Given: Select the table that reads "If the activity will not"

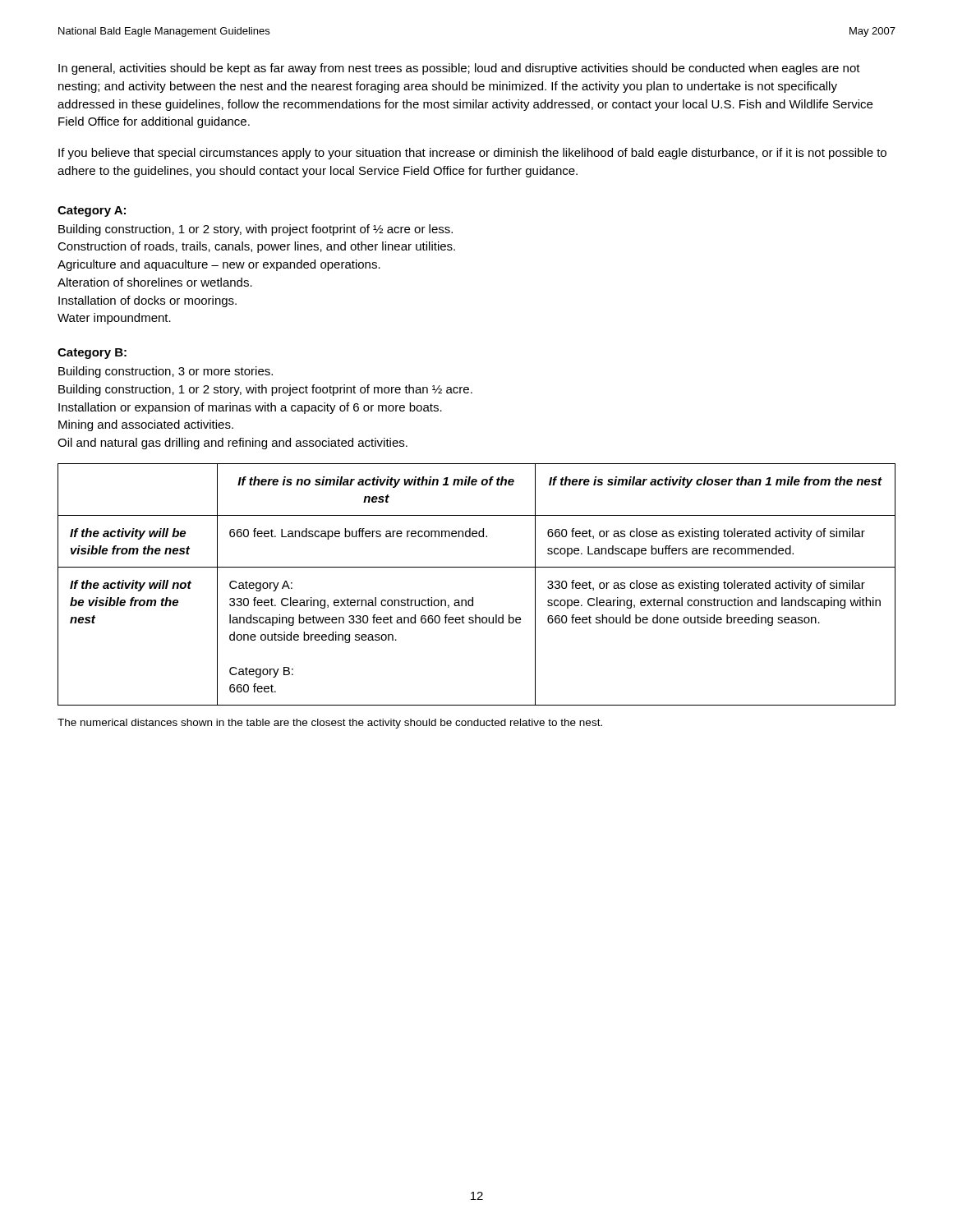Looking at the screenshot, I should click(x=476, y=584).
